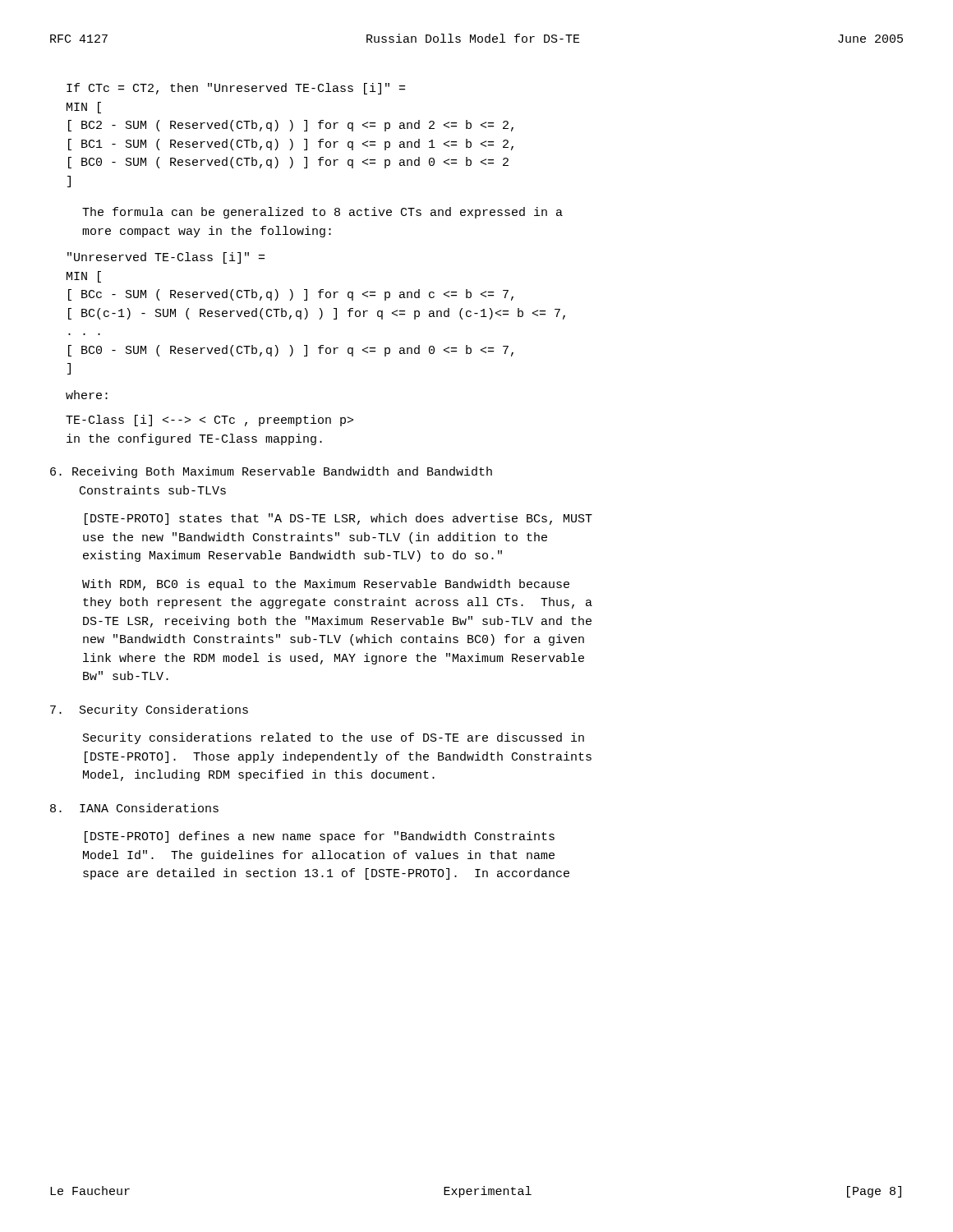Find the block on this page that starts "If CTc = CT2, then "Unreserved"
Screen dimensions: 1232x953
click(x=476, y=136)
